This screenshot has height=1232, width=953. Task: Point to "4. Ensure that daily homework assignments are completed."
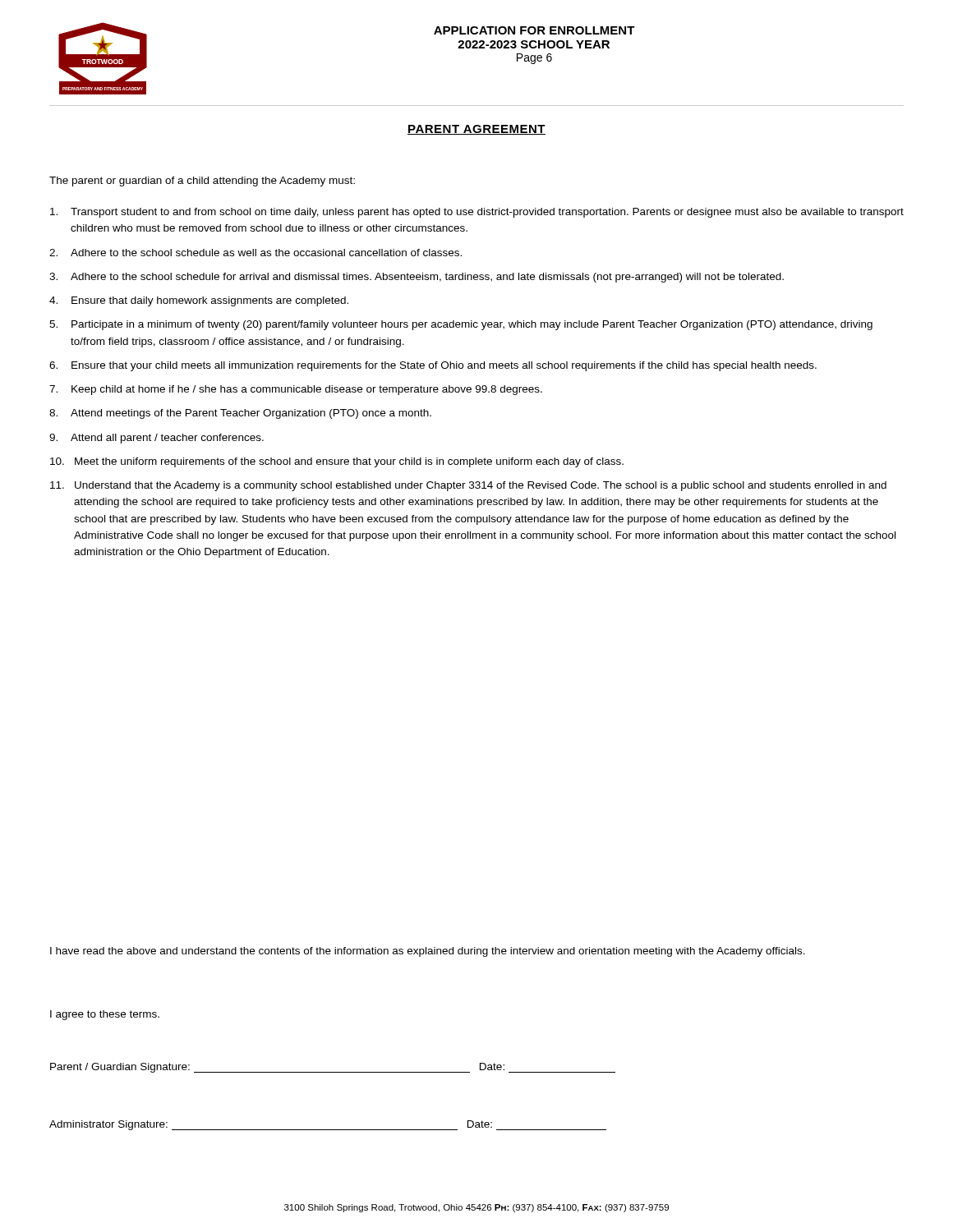(x=199, y=301)
